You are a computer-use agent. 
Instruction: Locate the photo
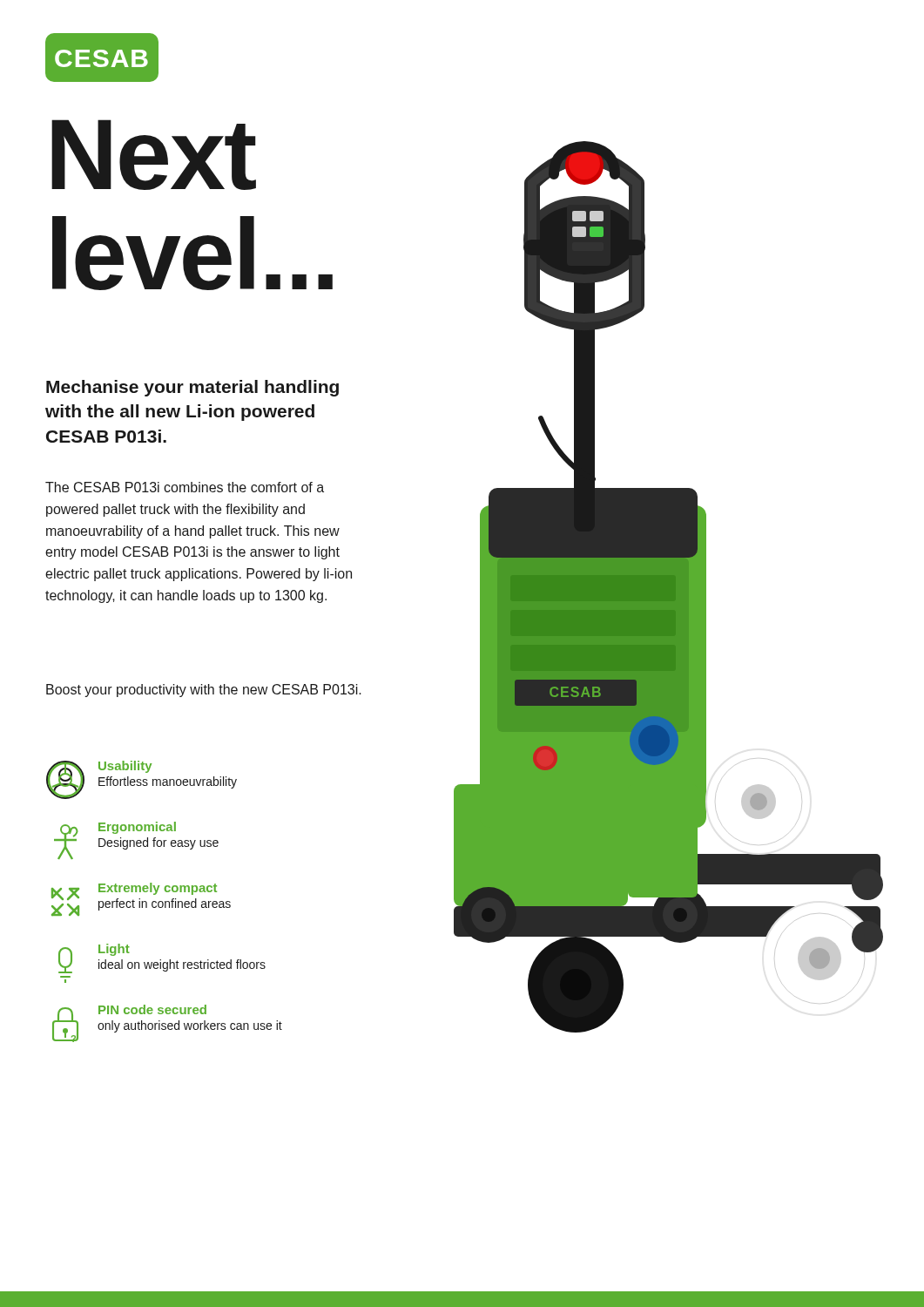pyautogui.click(x=654, y=658)
